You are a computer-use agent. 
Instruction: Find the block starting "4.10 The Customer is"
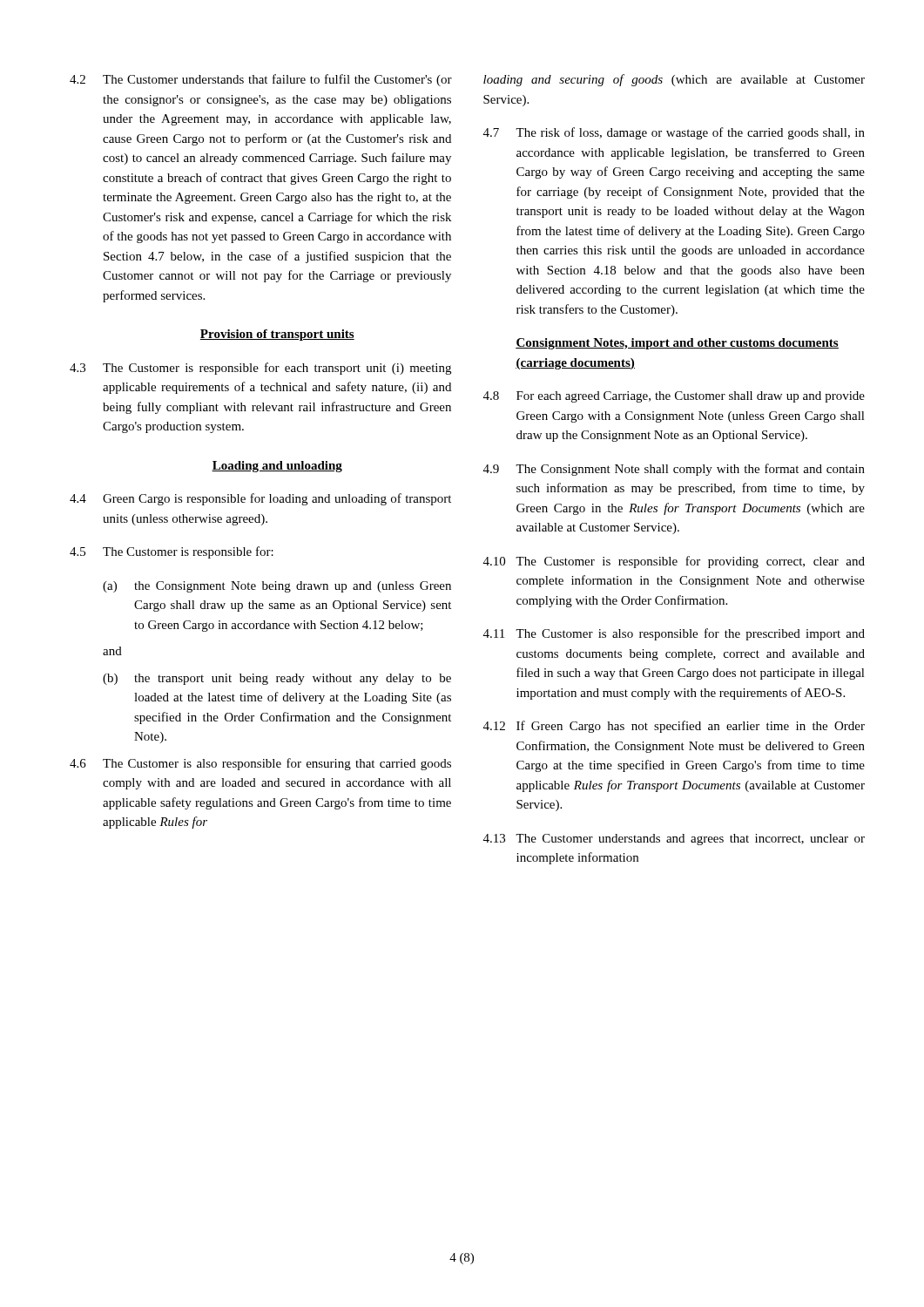[x=674, y=581]
